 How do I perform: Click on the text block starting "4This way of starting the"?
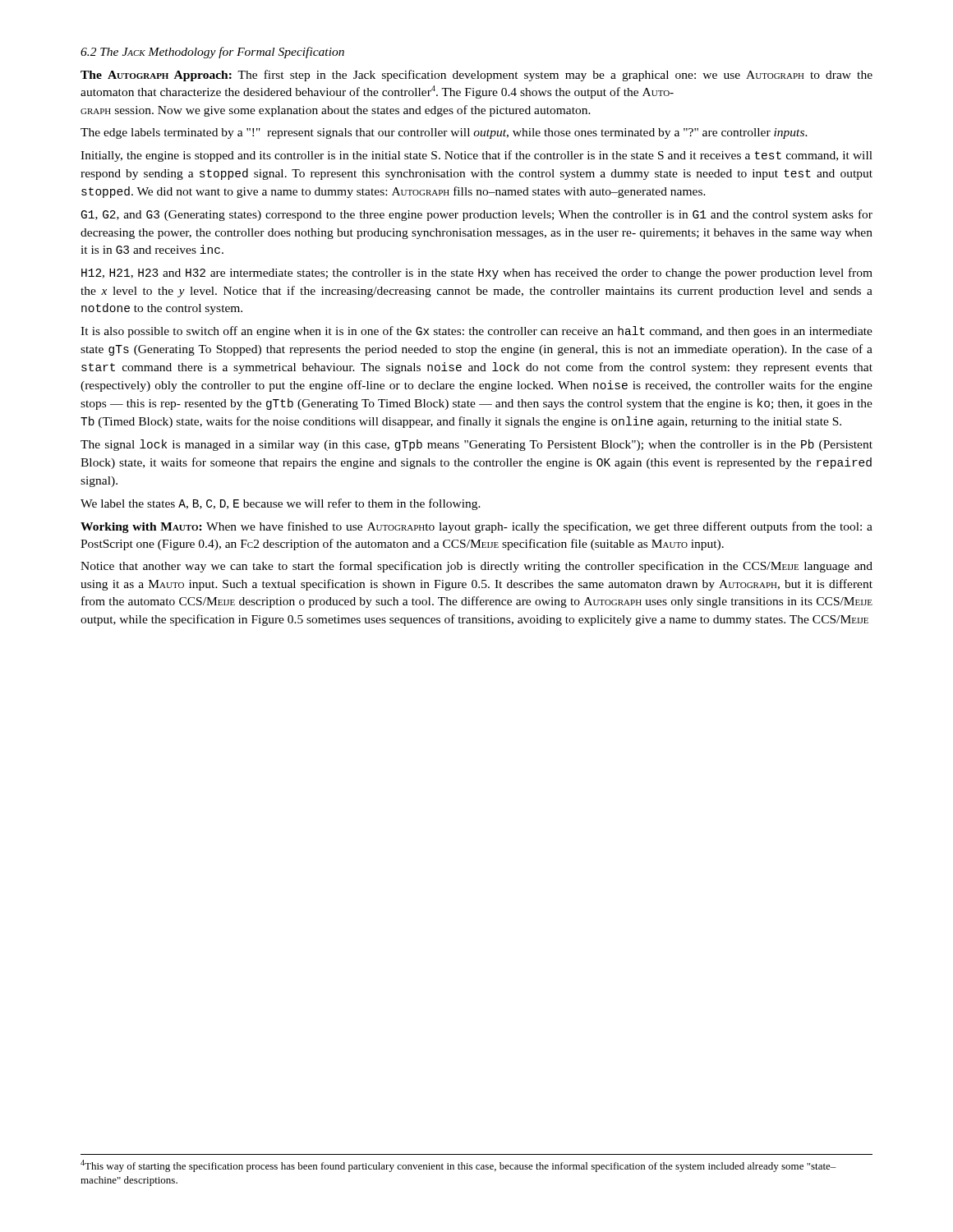458,1172
